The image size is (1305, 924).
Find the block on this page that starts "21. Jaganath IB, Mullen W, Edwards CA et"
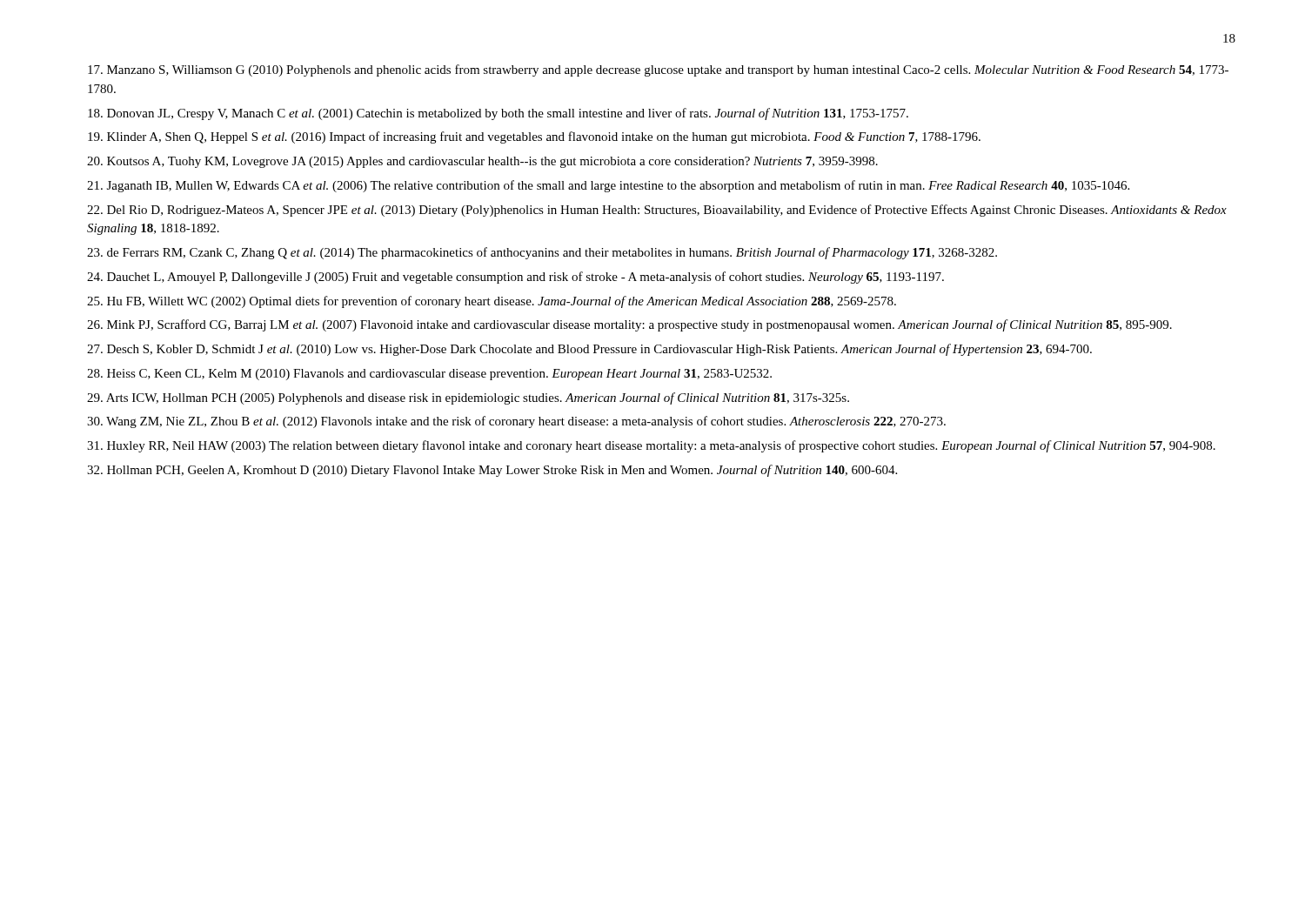click(x=609, y=185)
